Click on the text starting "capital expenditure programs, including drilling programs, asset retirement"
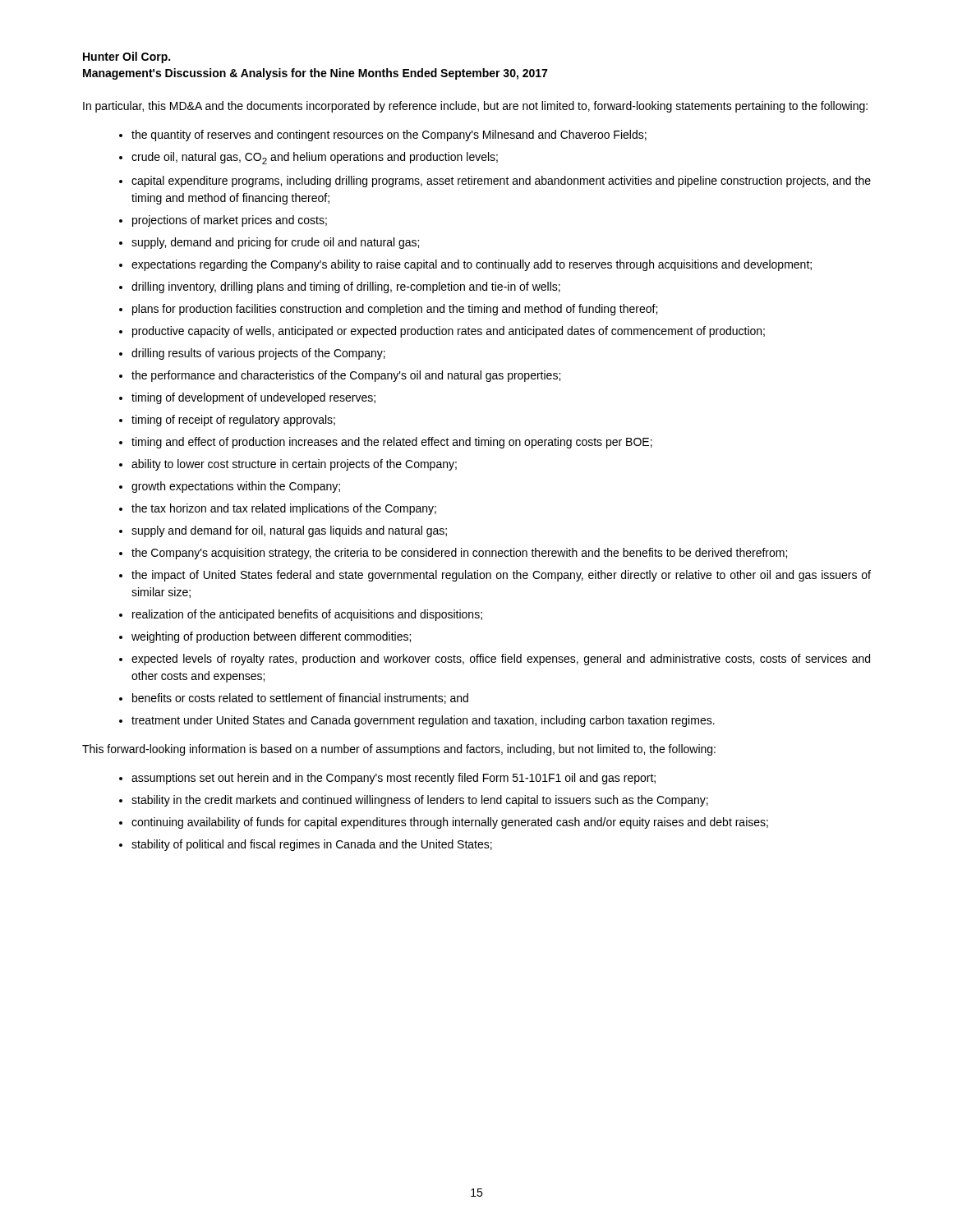 click(x=501, y=190)
